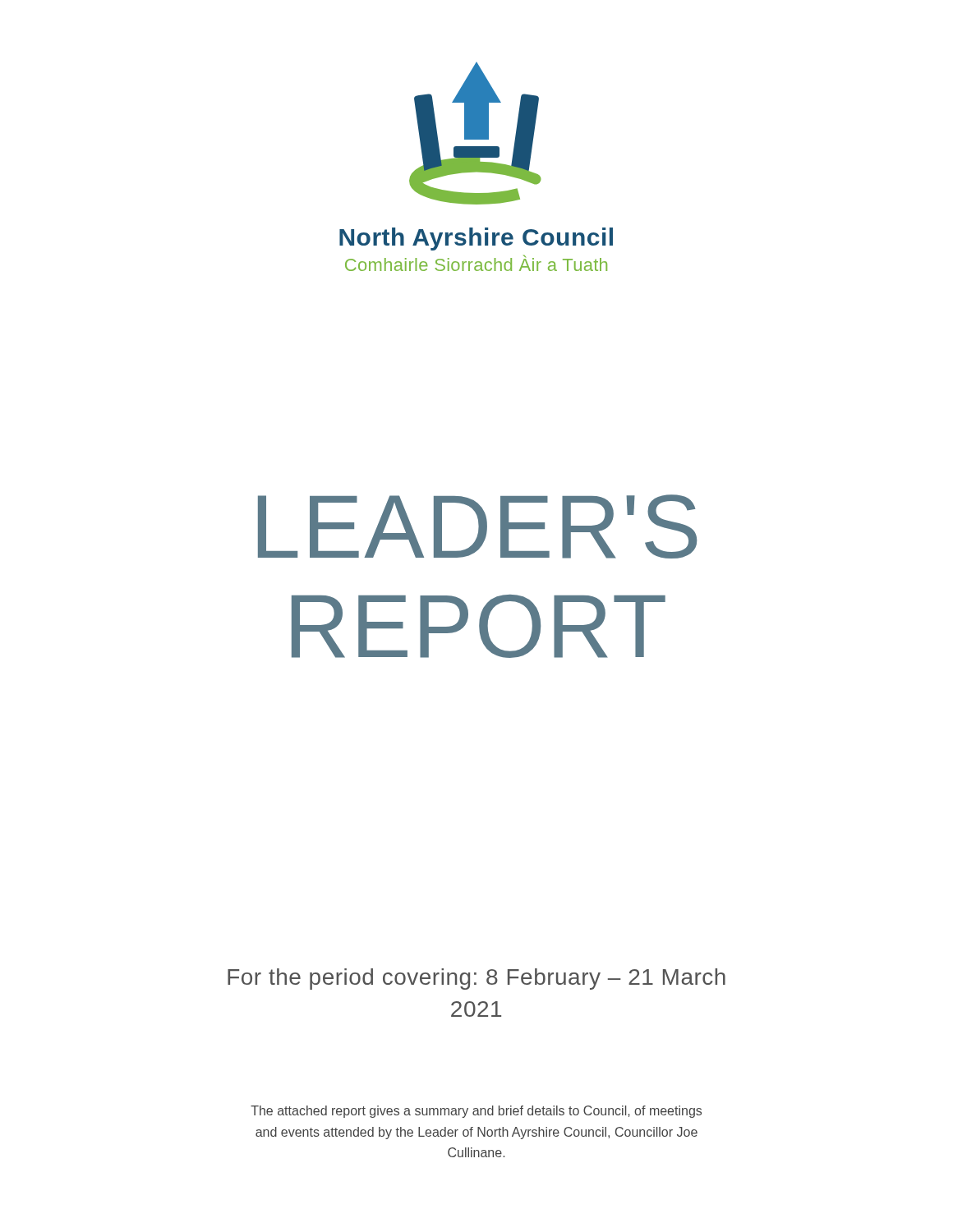Find the block on this page that starts "The attached report gives a summary and"
Viewport: 953px width, 1232px height.
[476, 1132]
